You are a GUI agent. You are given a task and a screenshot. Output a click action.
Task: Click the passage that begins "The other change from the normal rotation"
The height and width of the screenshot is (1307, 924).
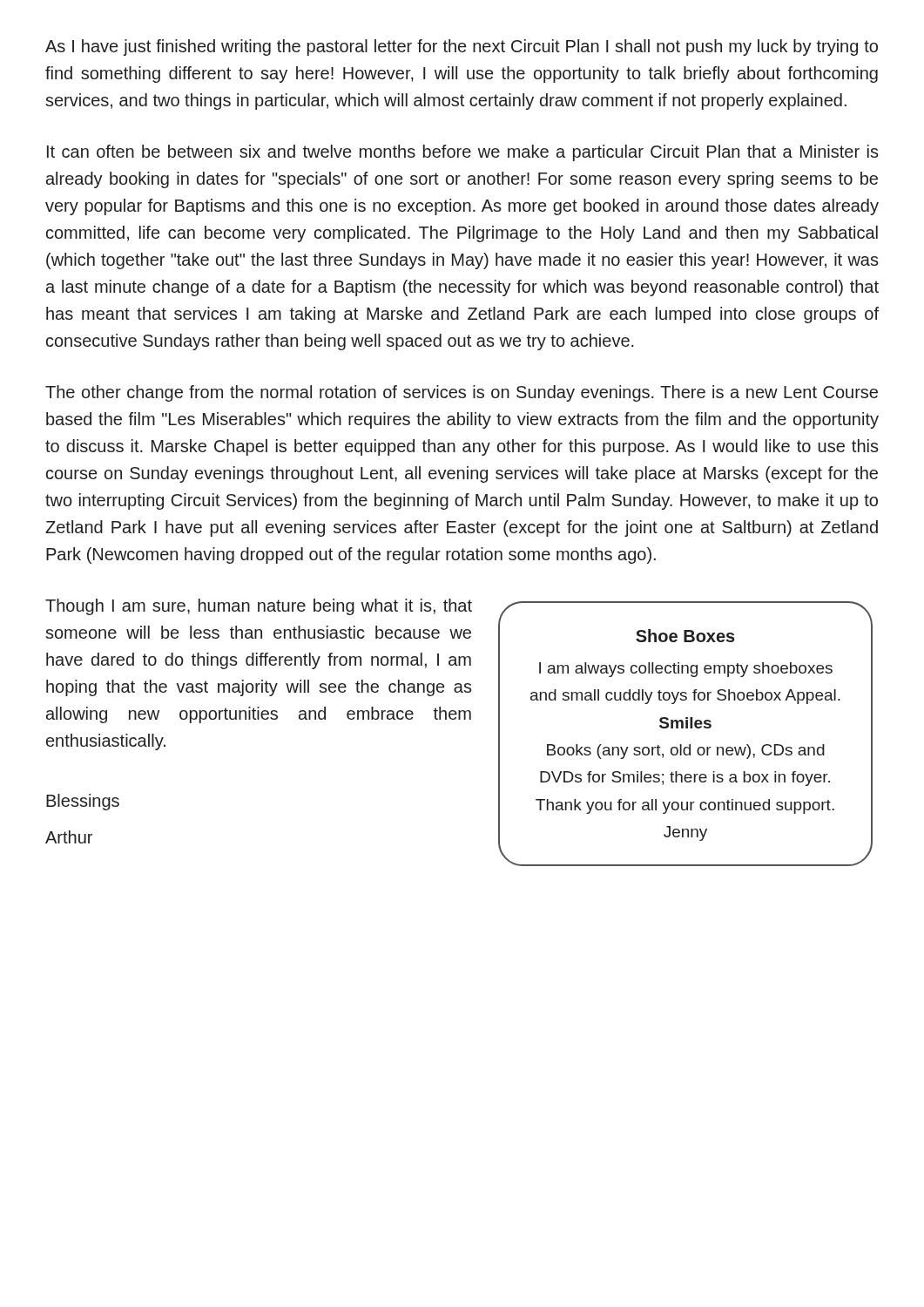coord(462,473)
